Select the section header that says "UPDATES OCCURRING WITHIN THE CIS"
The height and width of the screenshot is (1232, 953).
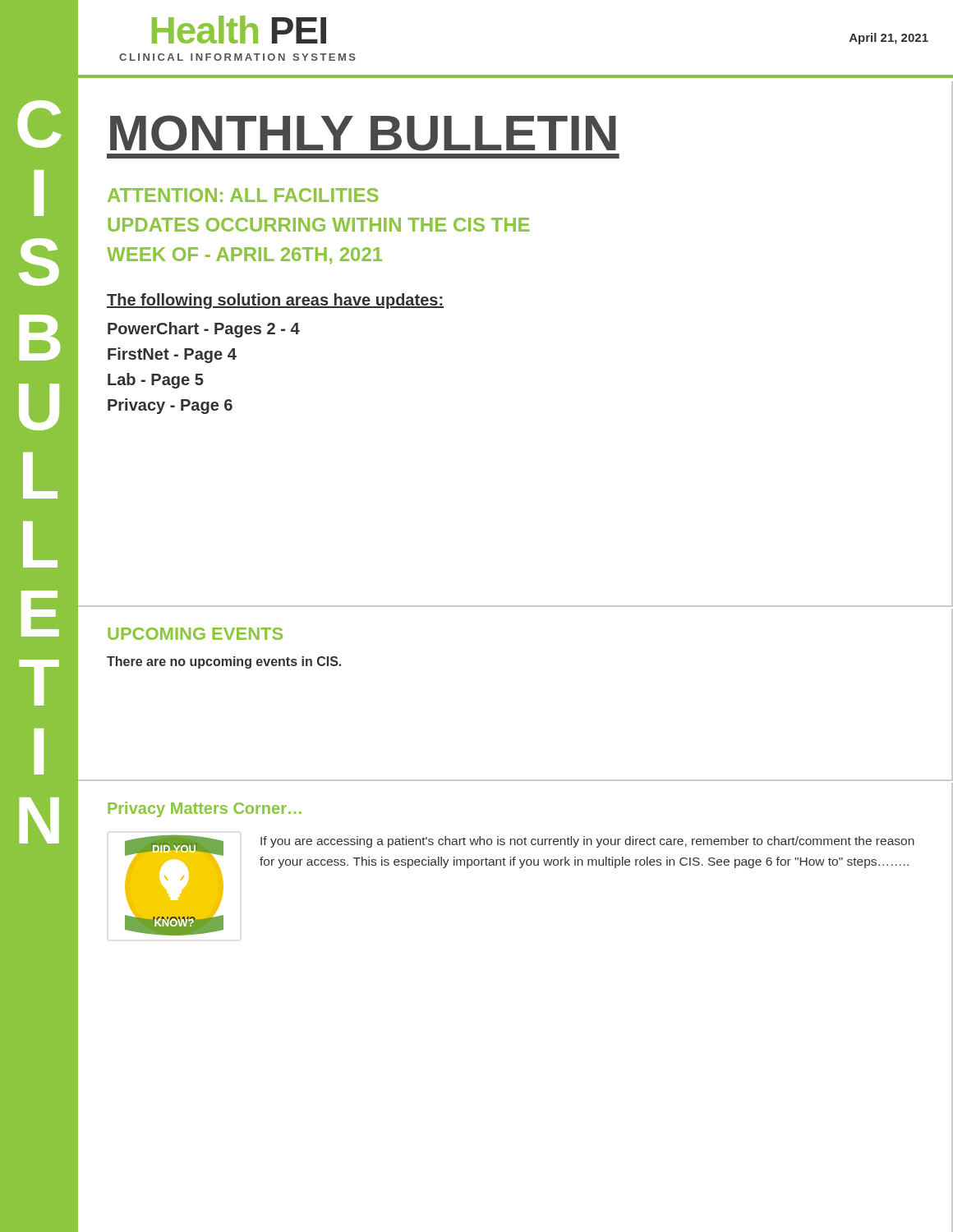513,225
